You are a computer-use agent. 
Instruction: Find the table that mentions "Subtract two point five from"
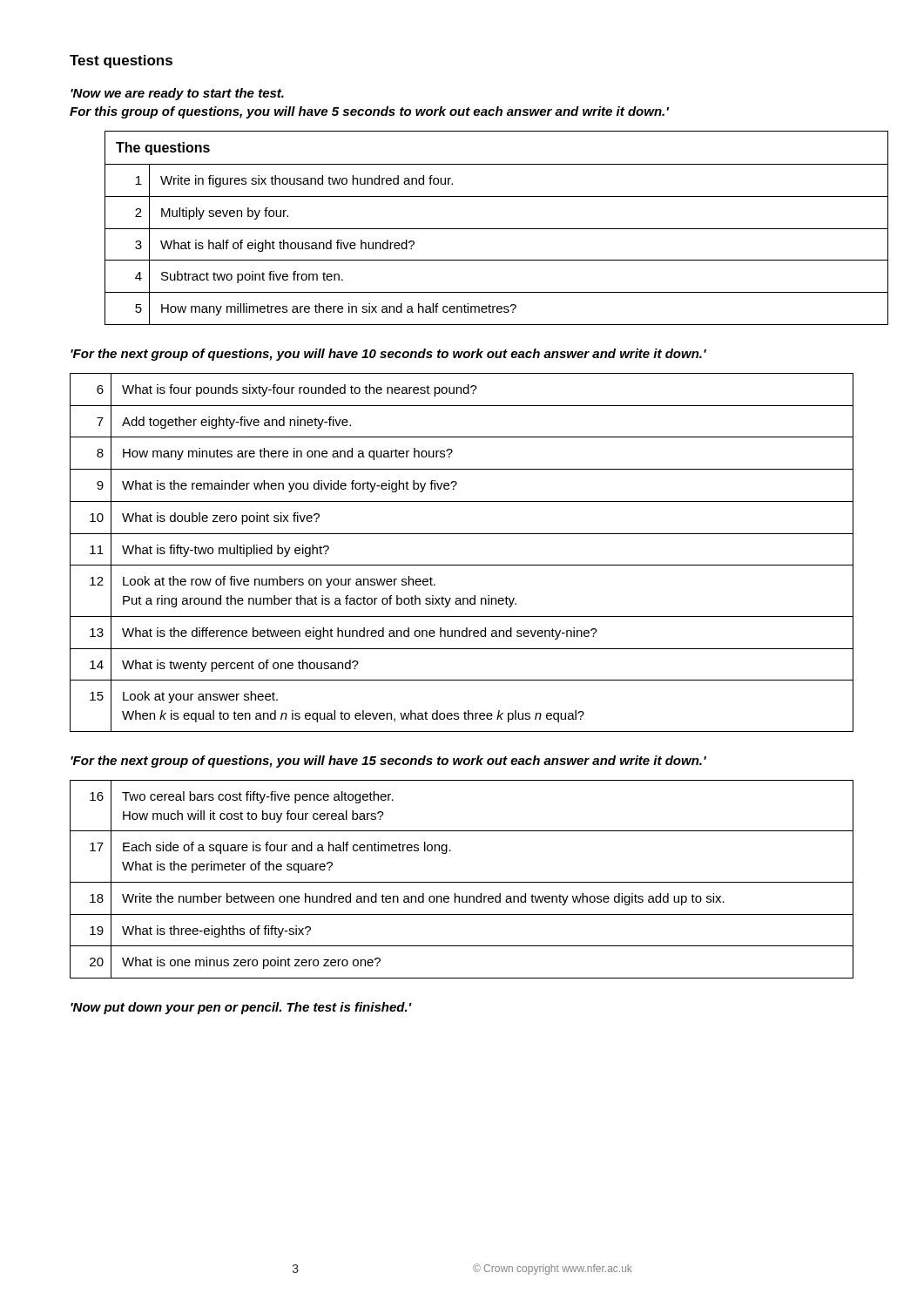point(462,228)
